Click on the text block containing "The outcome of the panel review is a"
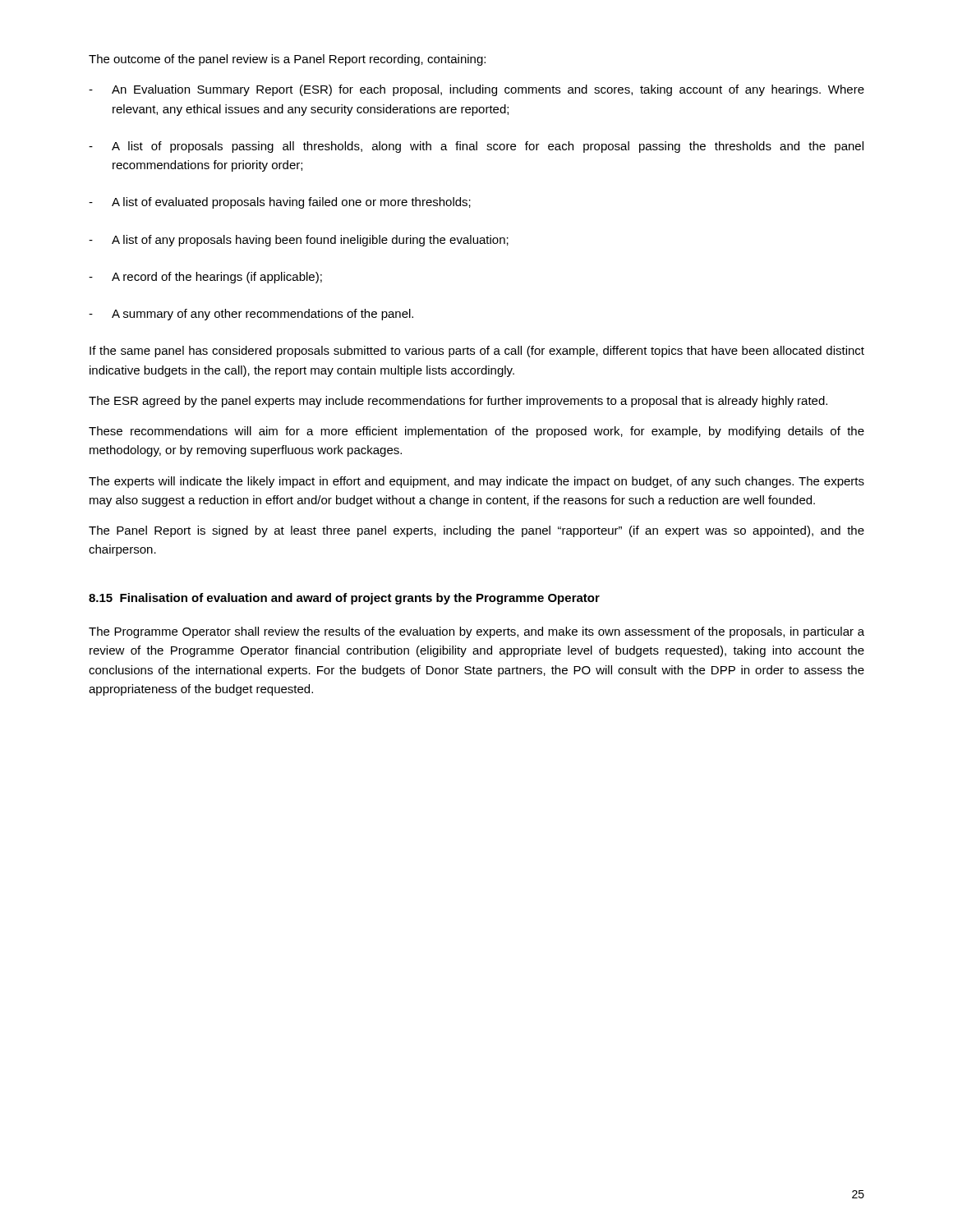This screenshot has width=953, height=1232. (x=288, y=59)
